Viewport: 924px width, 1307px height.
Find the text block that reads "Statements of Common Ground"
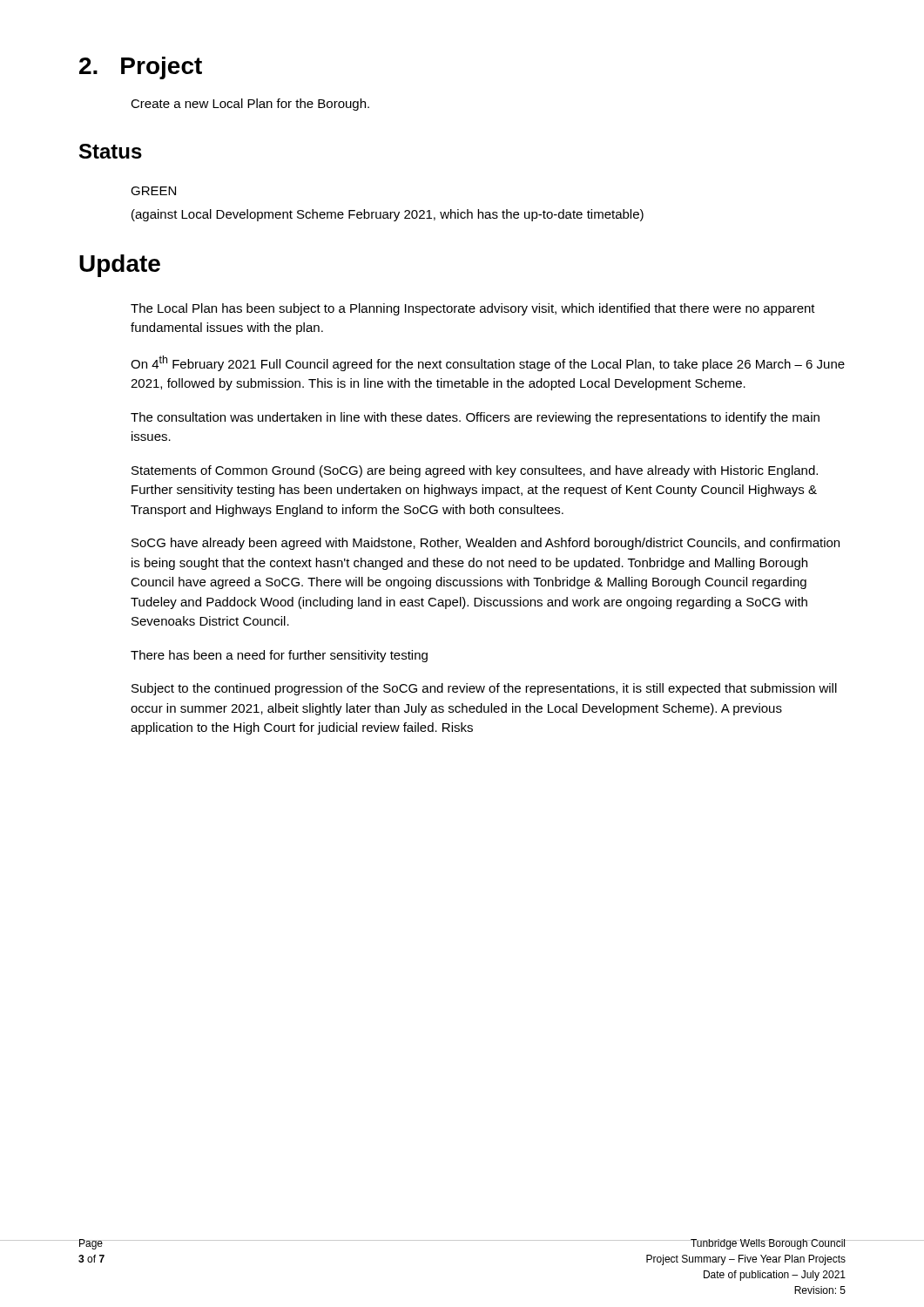[475, 489]
